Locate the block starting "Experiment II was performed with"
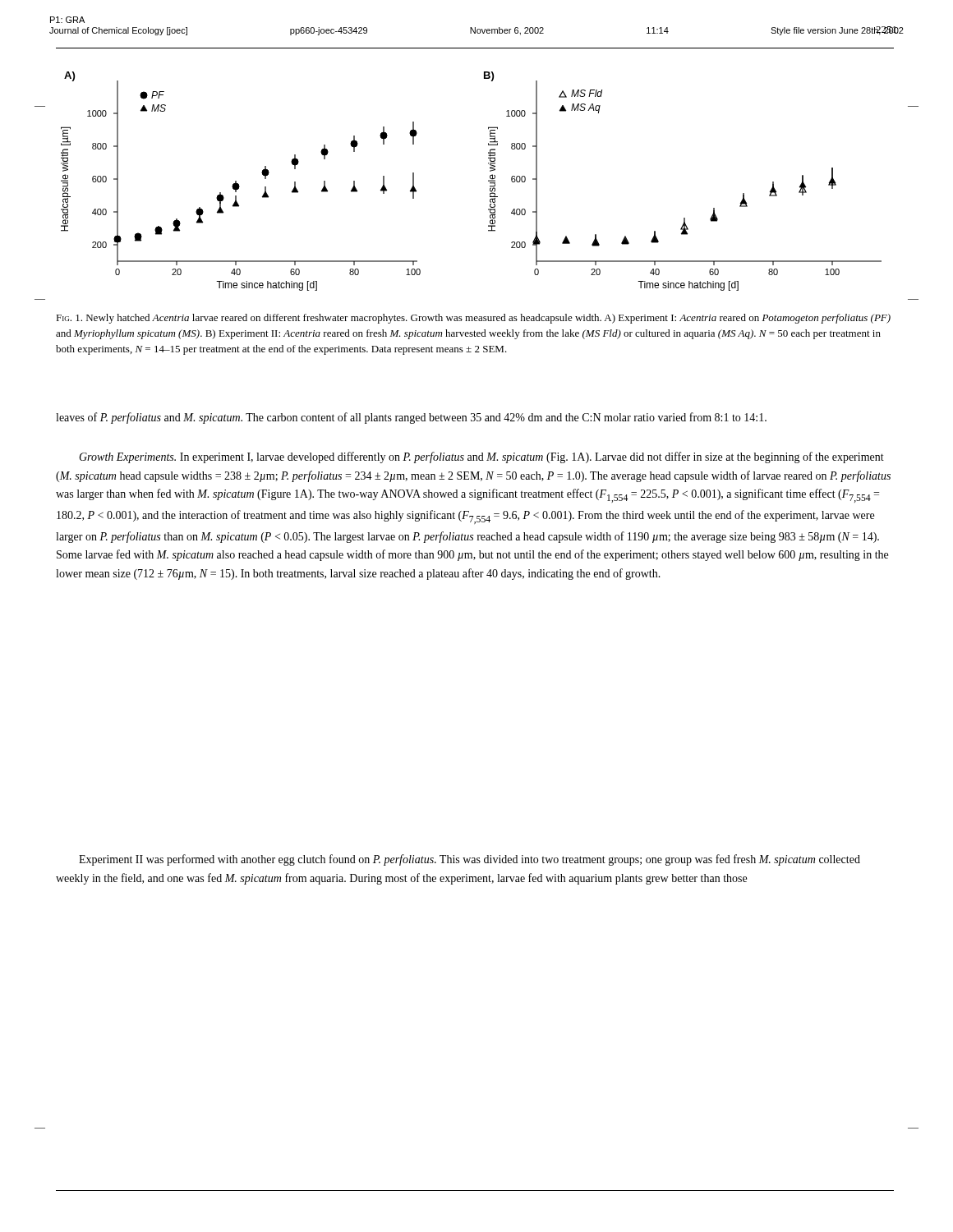953x1232 pixels. 475,870
